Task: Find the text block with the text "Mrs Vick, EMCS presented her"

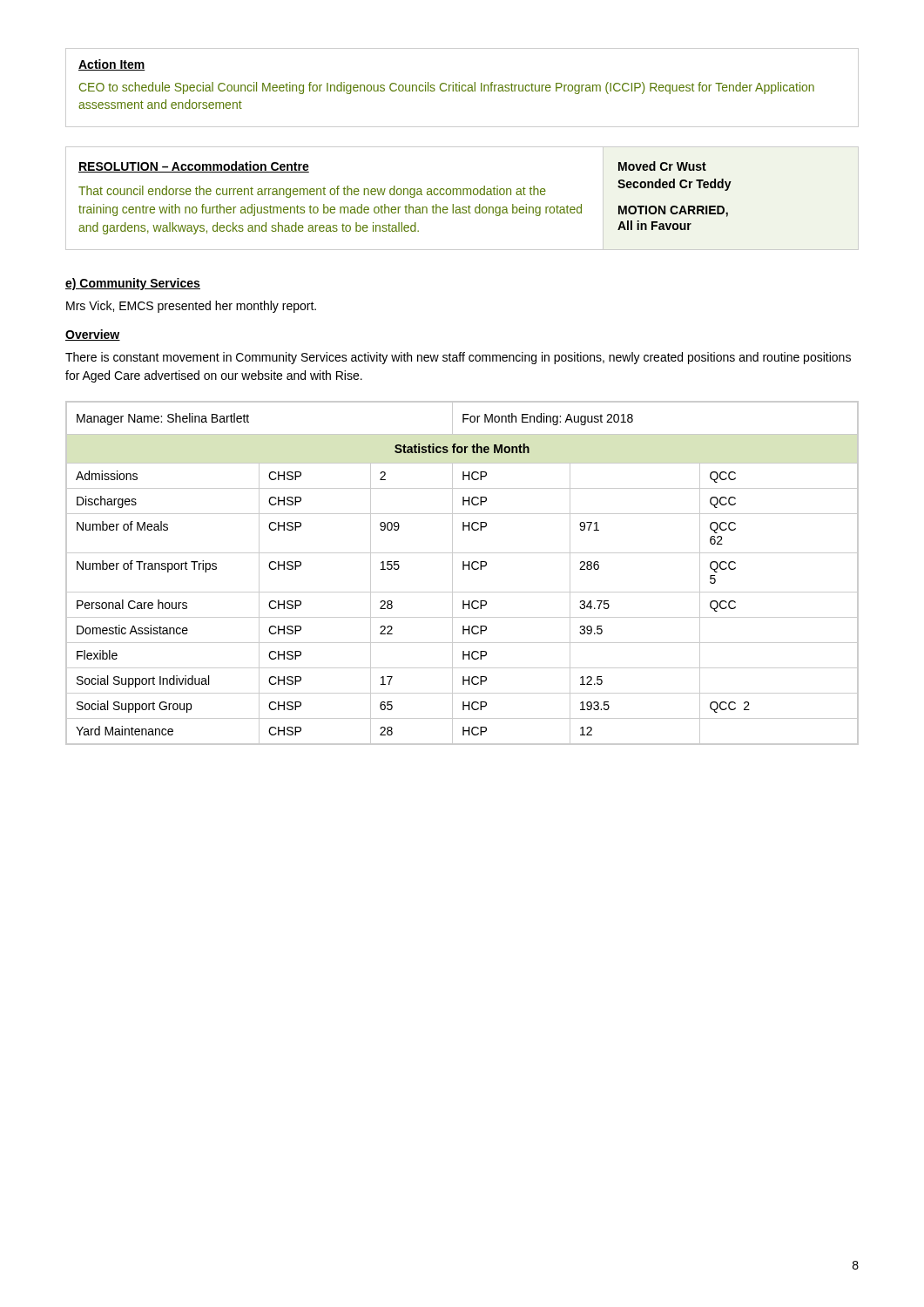Action: [x=191, y=306]
